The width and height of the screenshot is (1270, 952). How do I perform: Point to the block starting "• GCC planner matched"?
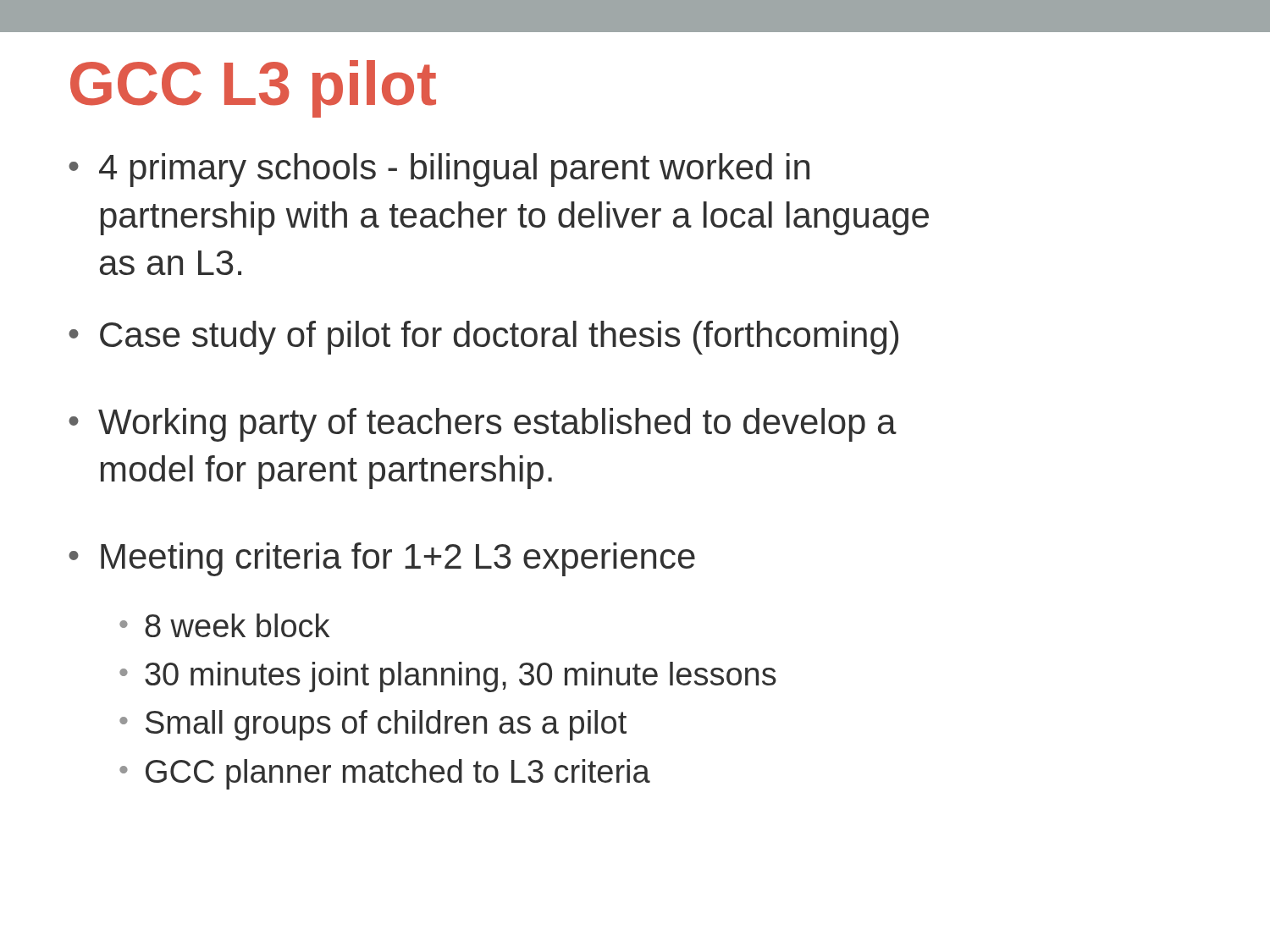coord(384,772)
